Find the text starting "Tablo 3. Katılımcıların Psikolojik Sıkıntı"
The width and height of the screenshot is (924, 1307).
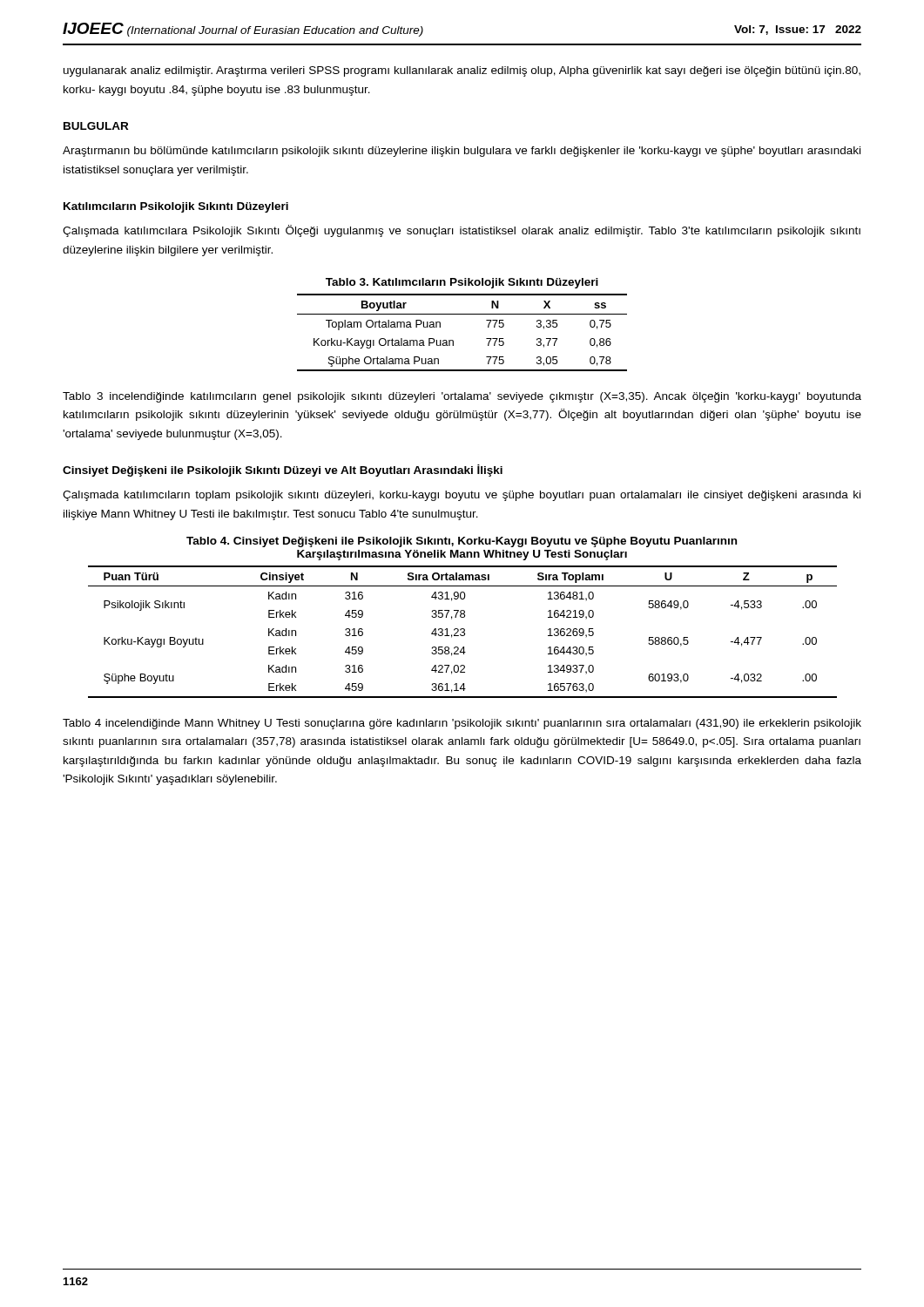click(x=462, y=282)
